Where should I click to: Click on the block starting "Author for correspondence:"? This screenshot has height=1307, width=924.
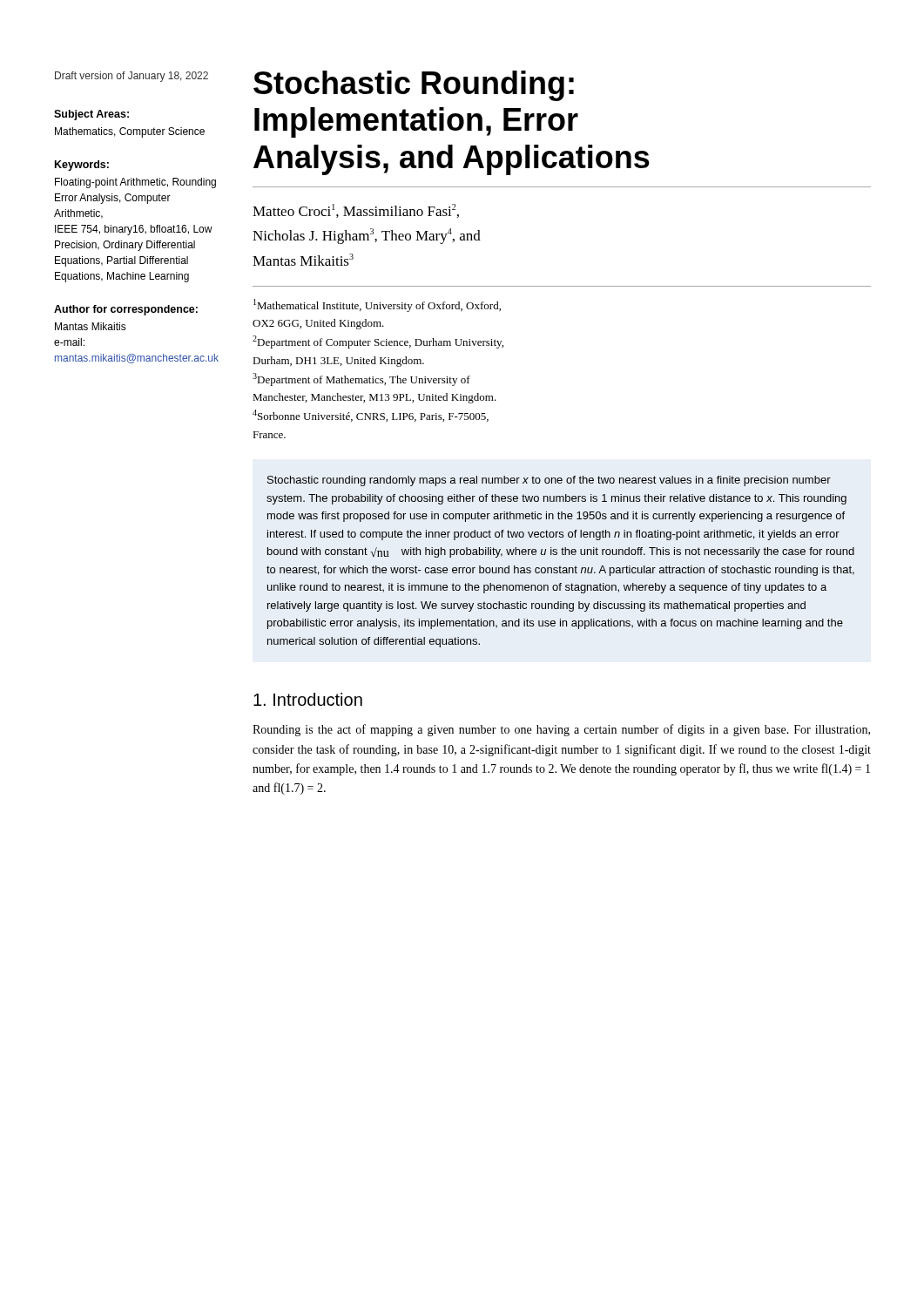coord(126,309)
